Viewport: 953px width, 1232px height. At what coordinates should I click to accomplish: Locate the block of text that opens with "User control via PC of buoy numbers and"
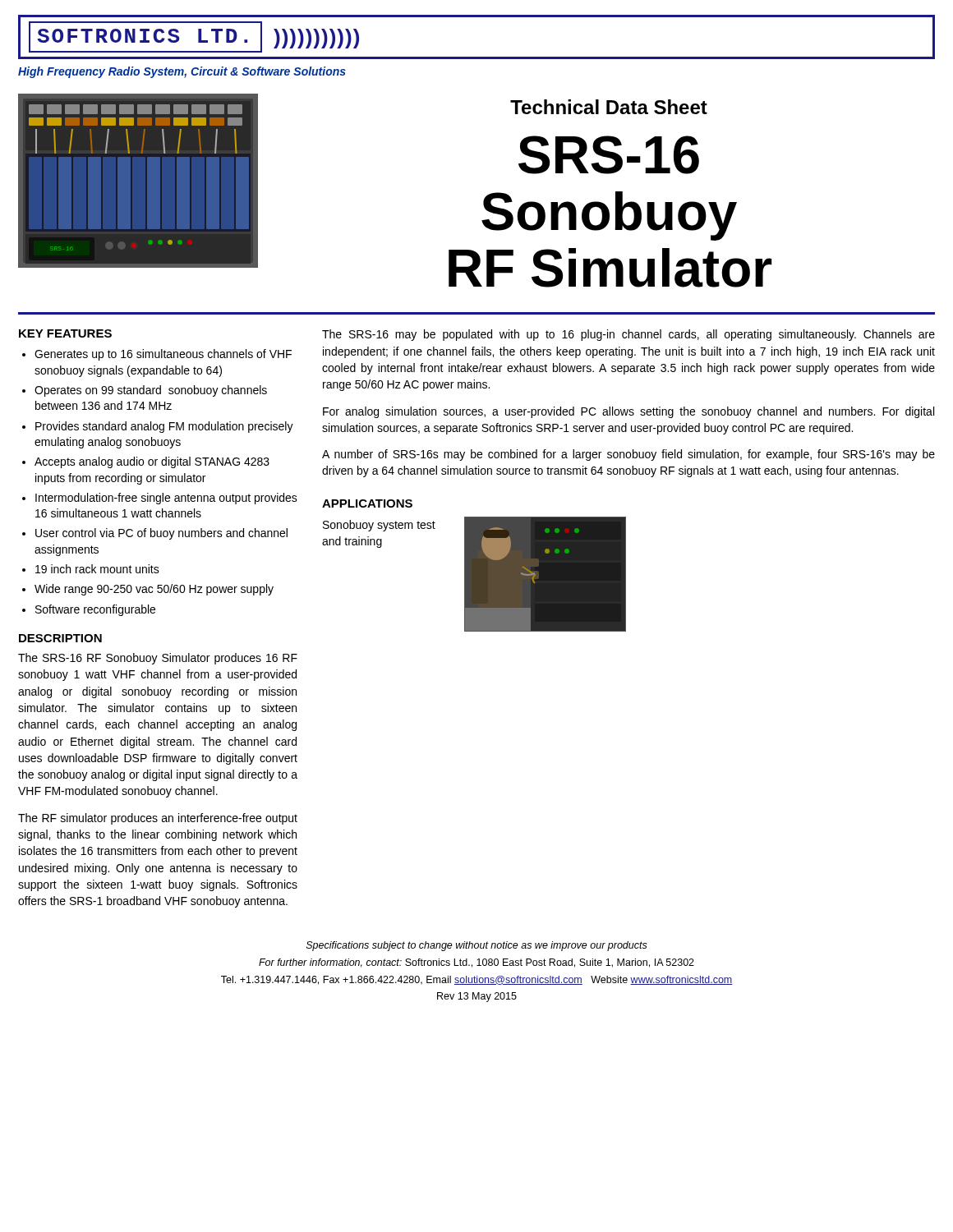pos(161,541)
